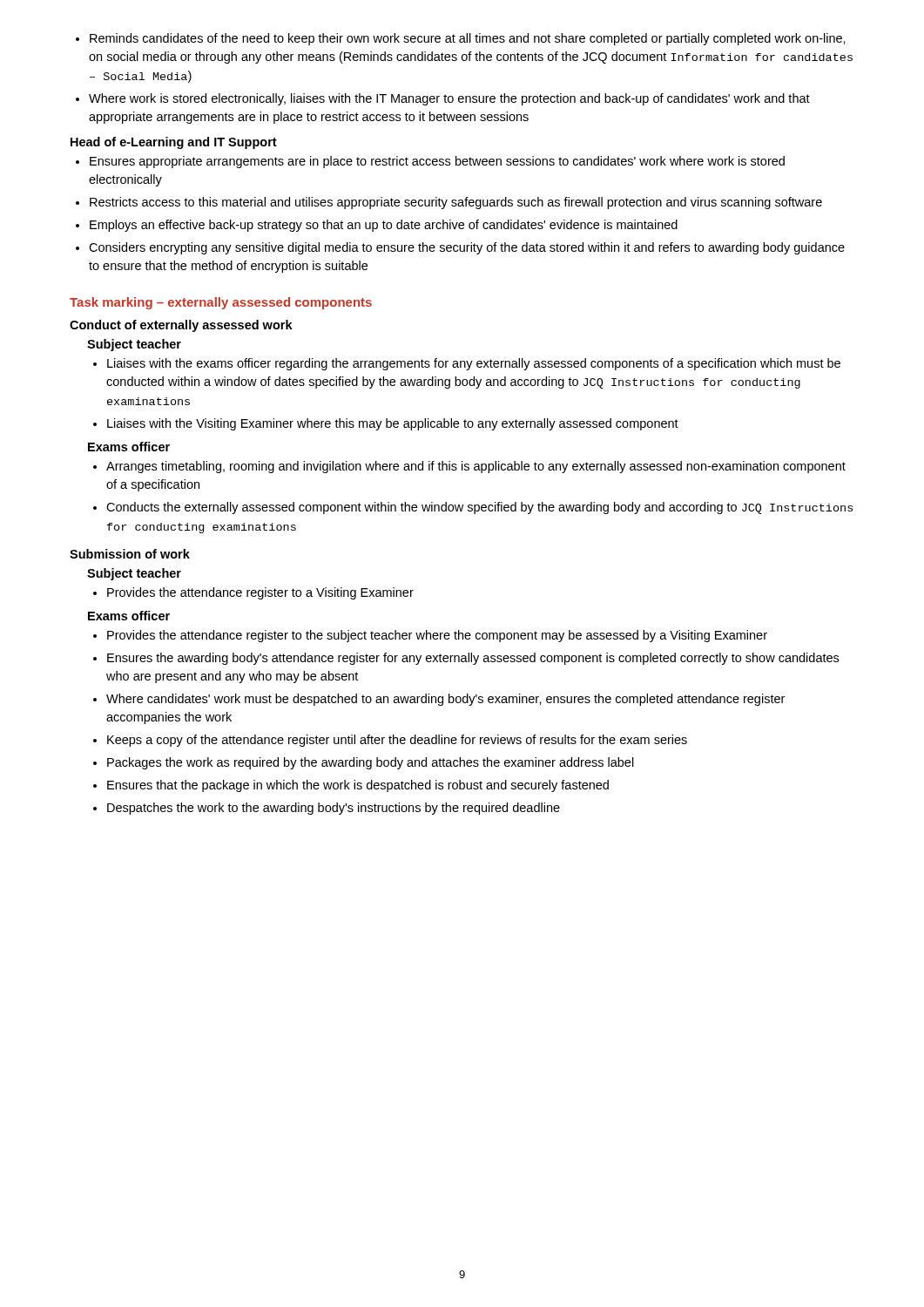924x1307 pixels.
Task: Navigate to the region starting "Arranges timetabling, rooming and invigilation where"
Action: point(480,476)
